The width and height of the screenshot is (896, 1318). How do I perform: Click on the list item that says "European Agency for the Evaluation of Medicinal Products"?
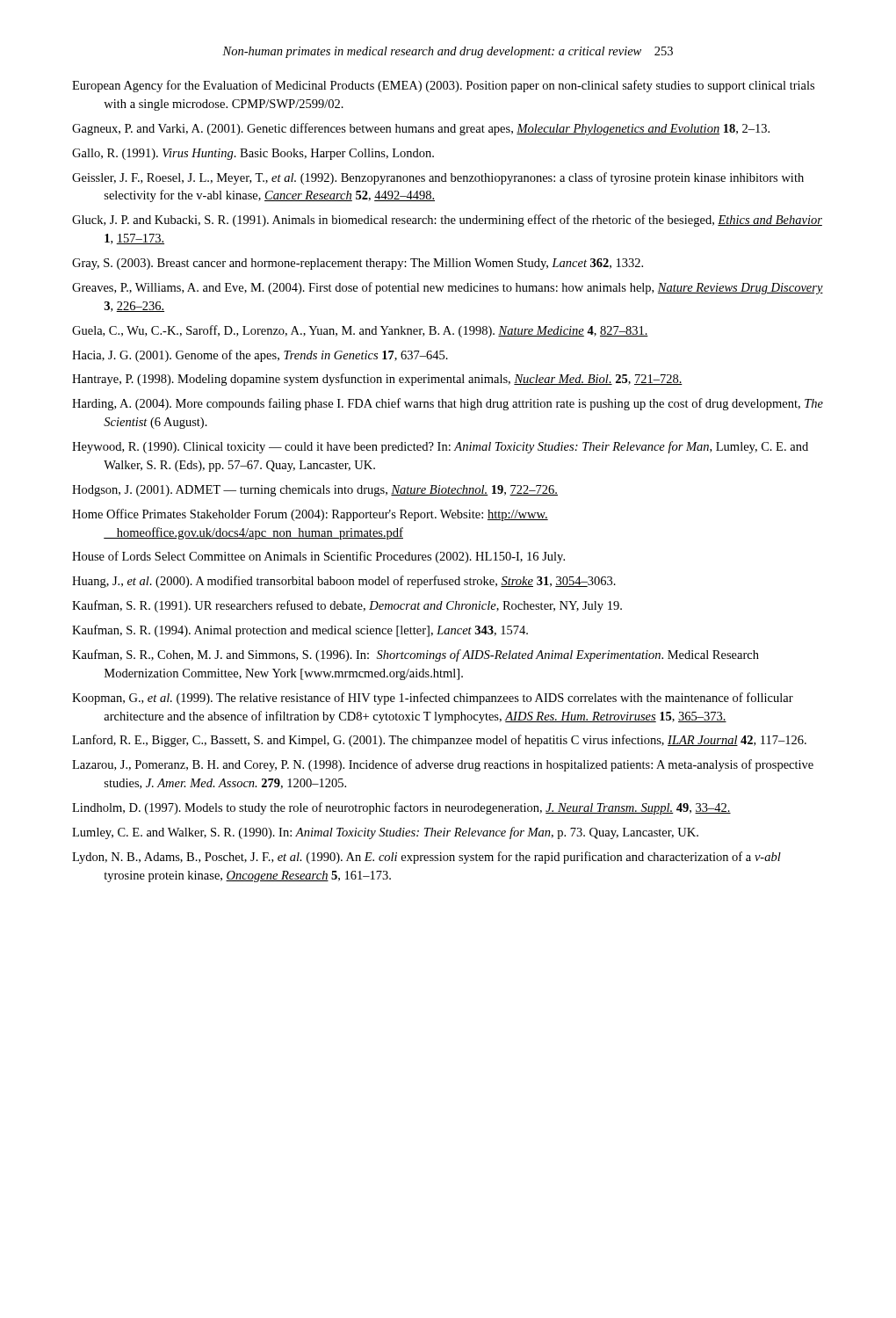[443, 94]
